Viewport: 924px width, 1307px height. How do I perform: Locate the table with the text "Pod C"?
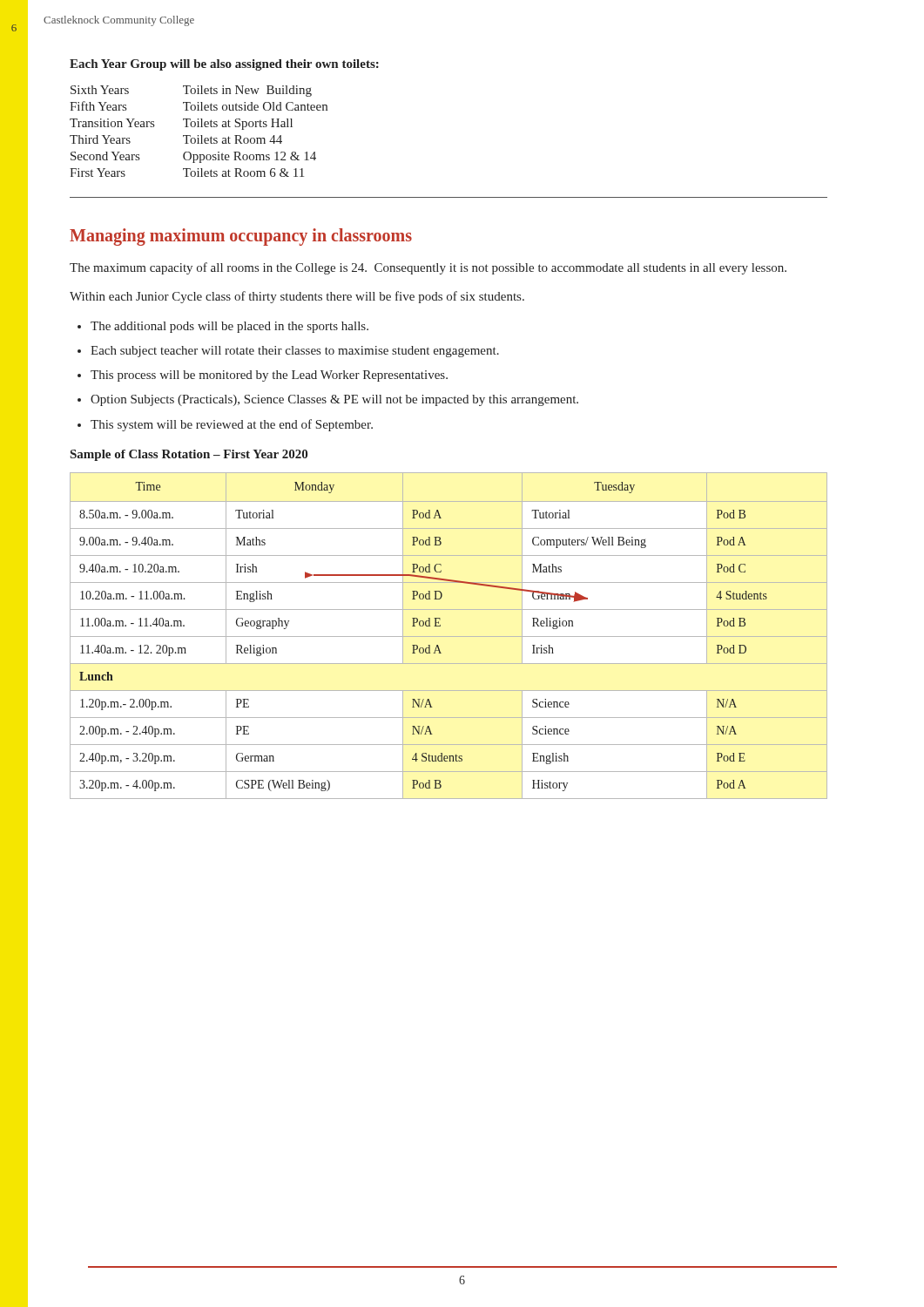click(x=449, y=635)
